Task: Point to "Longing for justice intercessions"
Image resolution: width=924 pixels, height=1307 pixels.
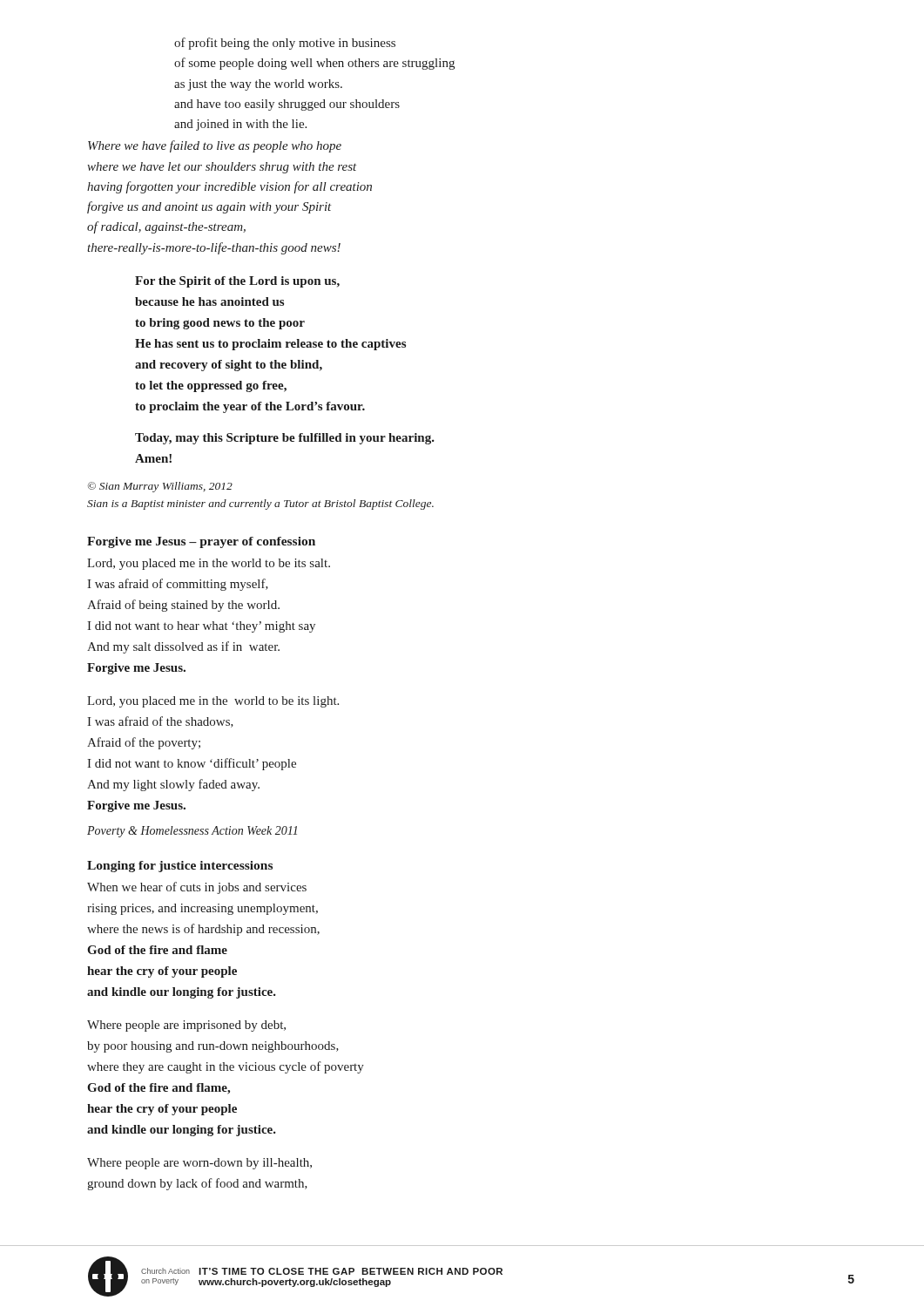Action: click(180, 865)
